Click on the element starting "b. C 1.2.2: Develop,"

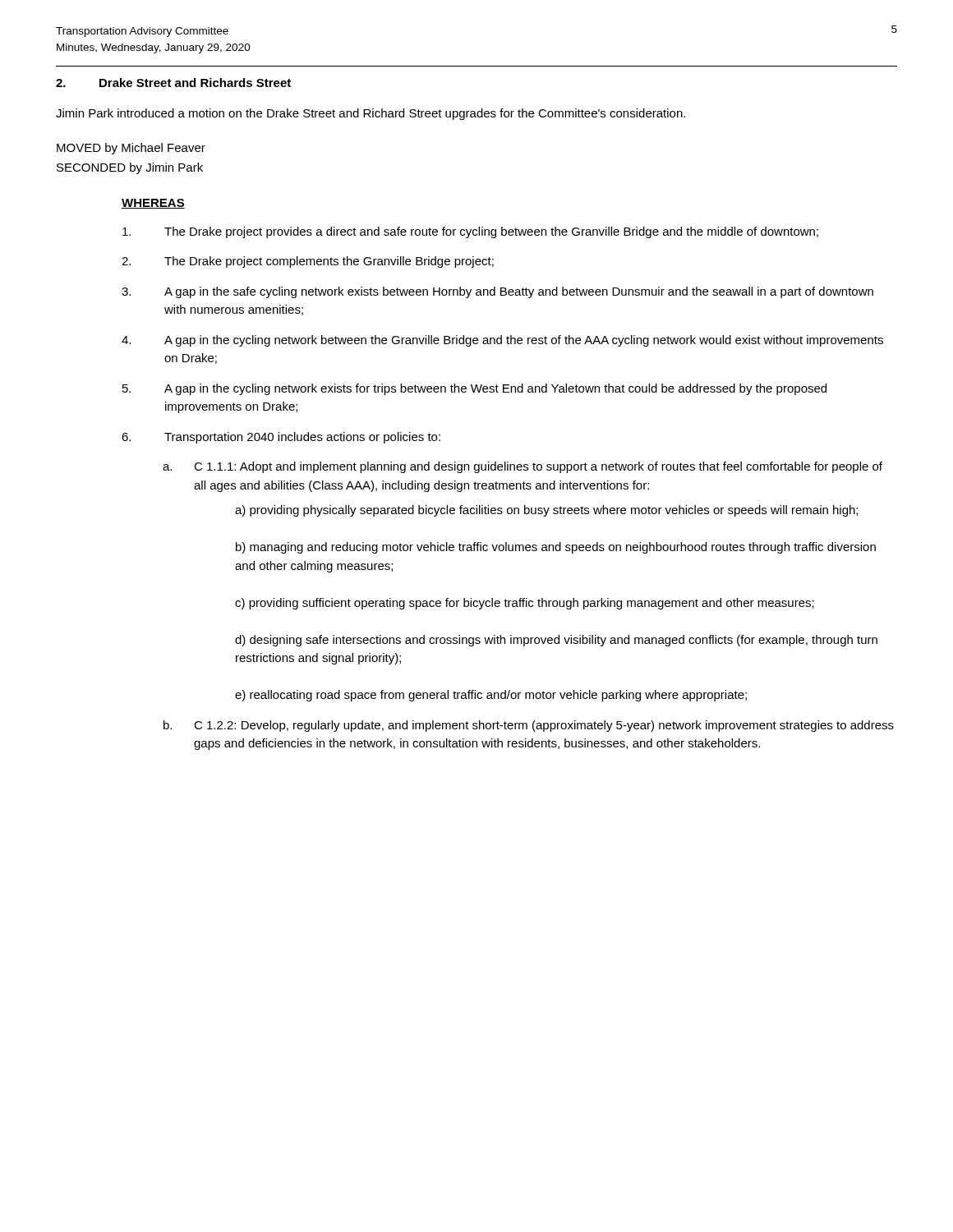(x=530, y=734)
